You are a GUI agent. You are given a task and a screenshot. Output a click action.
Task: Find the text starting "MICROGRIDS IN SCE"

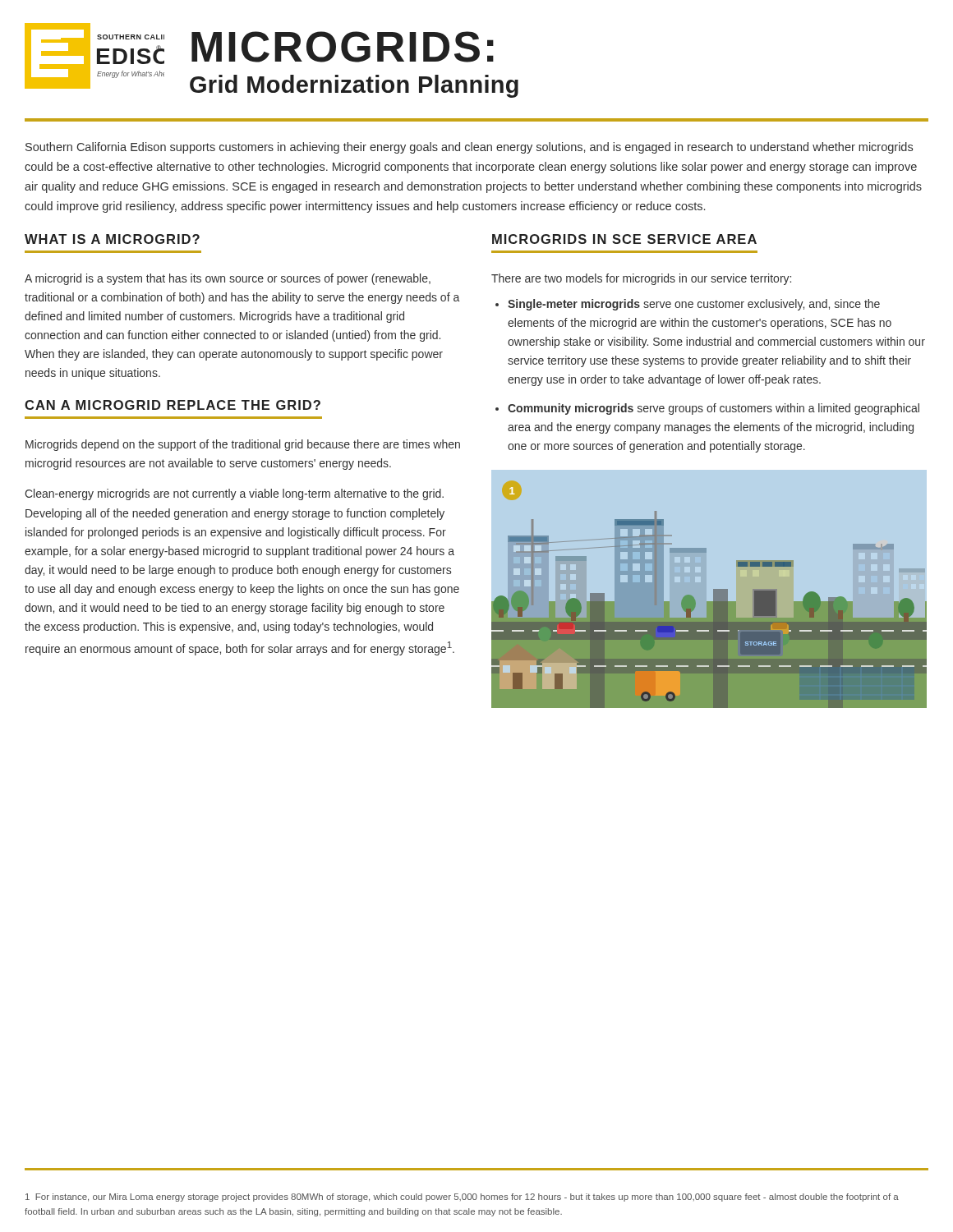[x=625, y=239]
